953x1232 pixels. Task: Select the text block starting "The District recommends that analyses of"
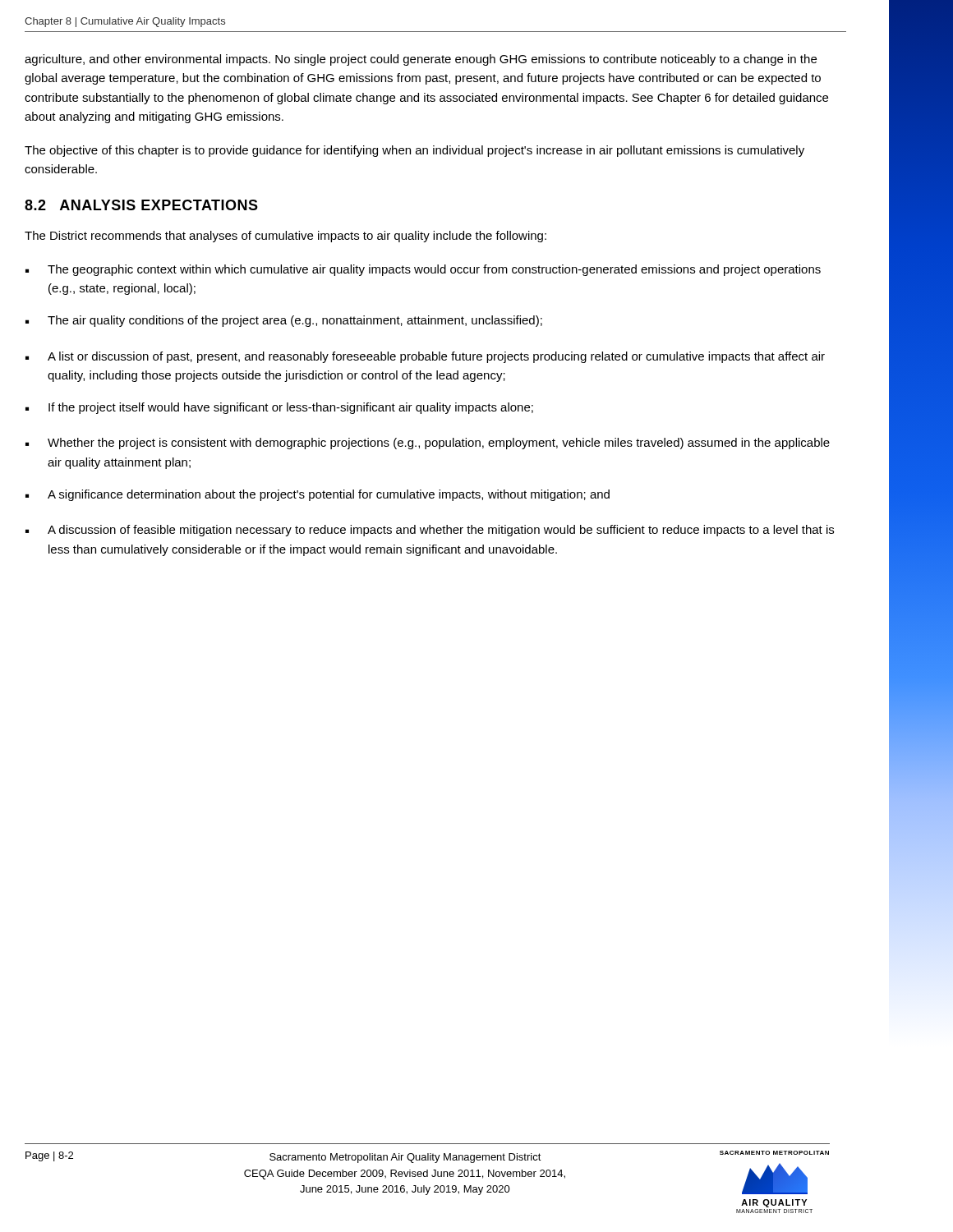pos(286,235)
